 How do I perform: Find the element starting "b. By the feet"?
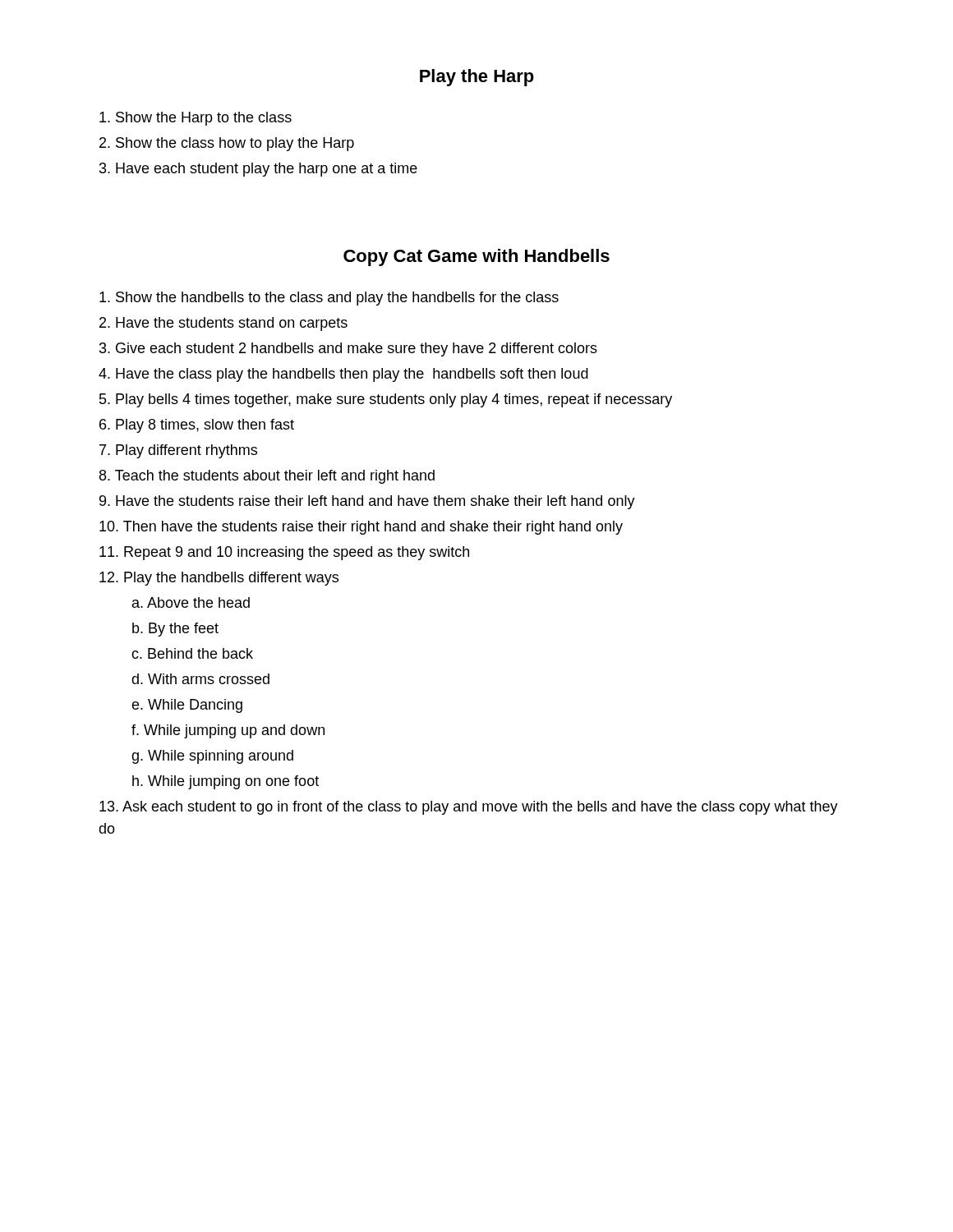pos(175,628)
